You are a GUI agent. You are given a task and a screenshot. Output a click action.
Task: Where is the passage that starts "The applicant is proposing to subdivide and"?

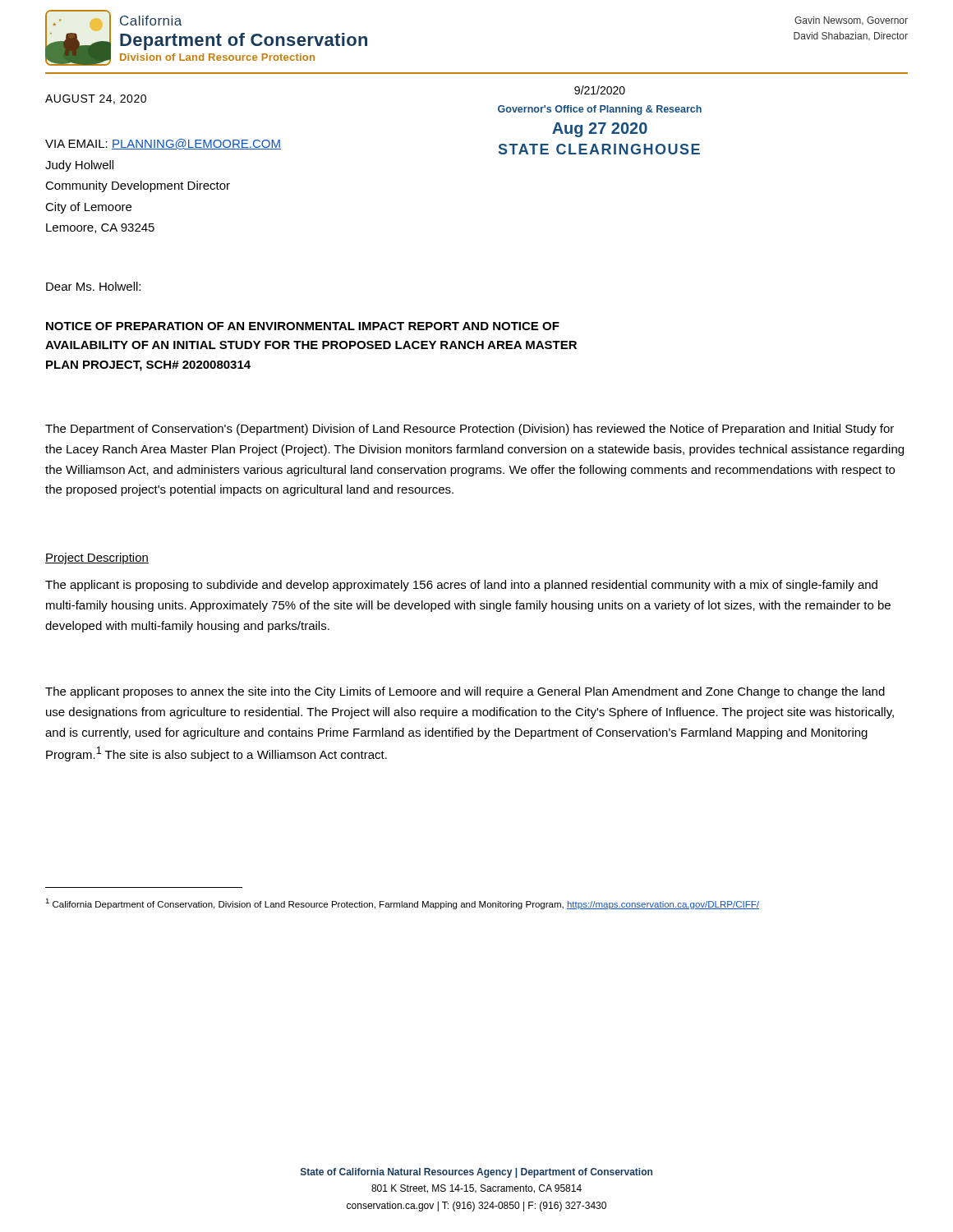[468, 605]
